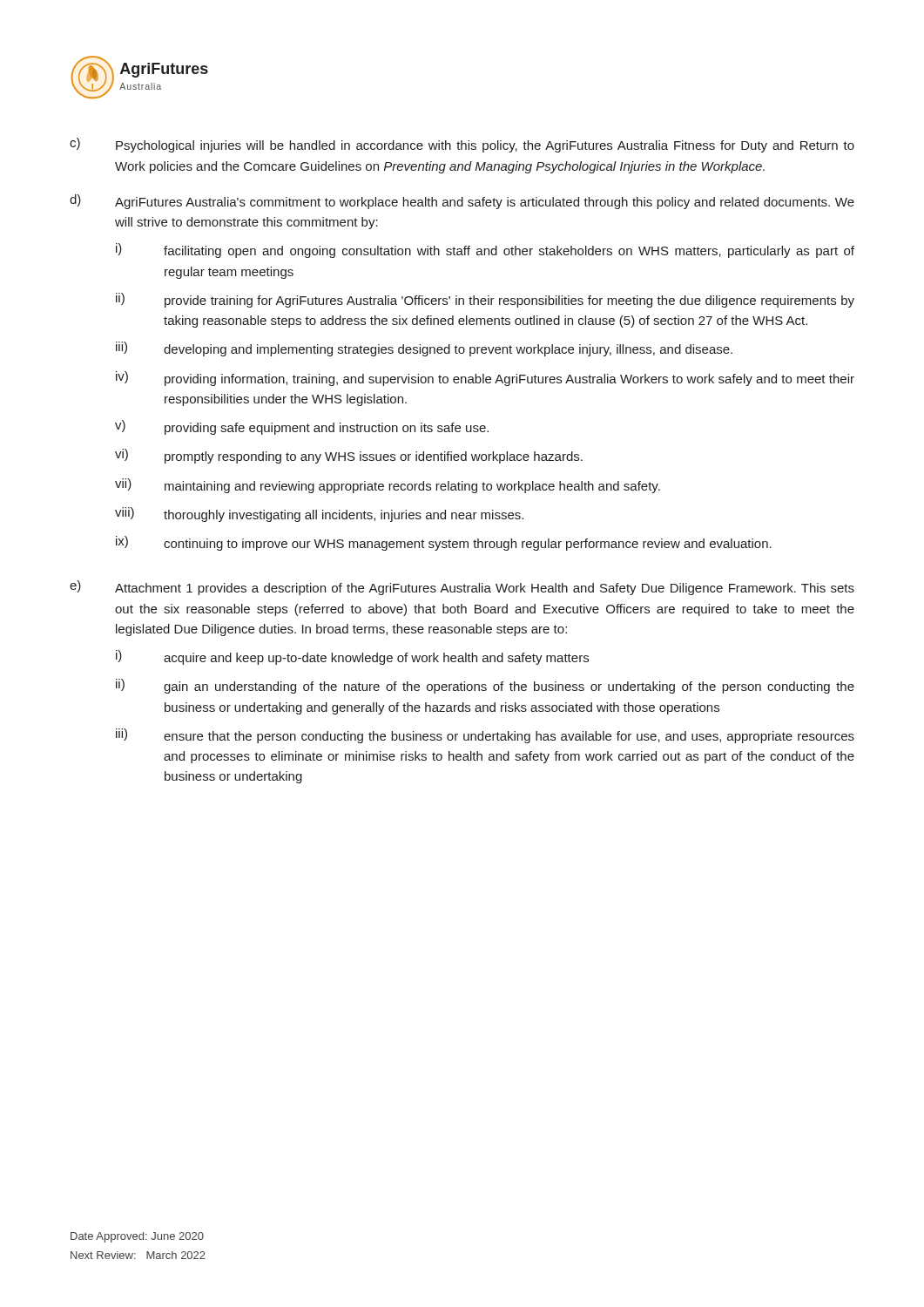This screenshot has height=1307, width=924.
Task: Locate the block of text that opens with "v) providing safe equipment and instruction on its"
Action: pyautogui.click(x=485, y=427)
